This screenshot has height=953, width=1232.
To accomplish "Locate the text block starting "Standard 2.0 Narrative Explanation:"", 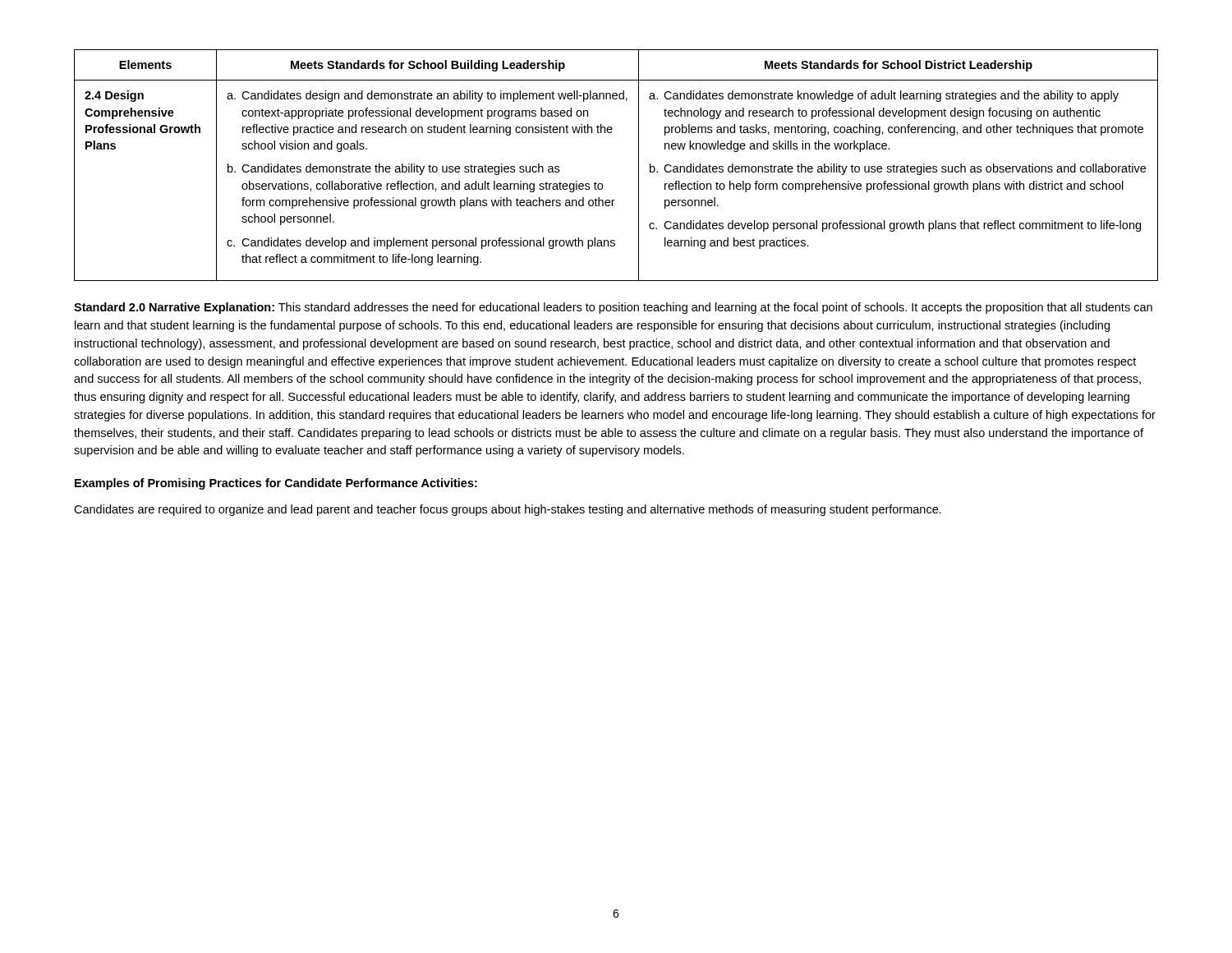I will [615, 379].
